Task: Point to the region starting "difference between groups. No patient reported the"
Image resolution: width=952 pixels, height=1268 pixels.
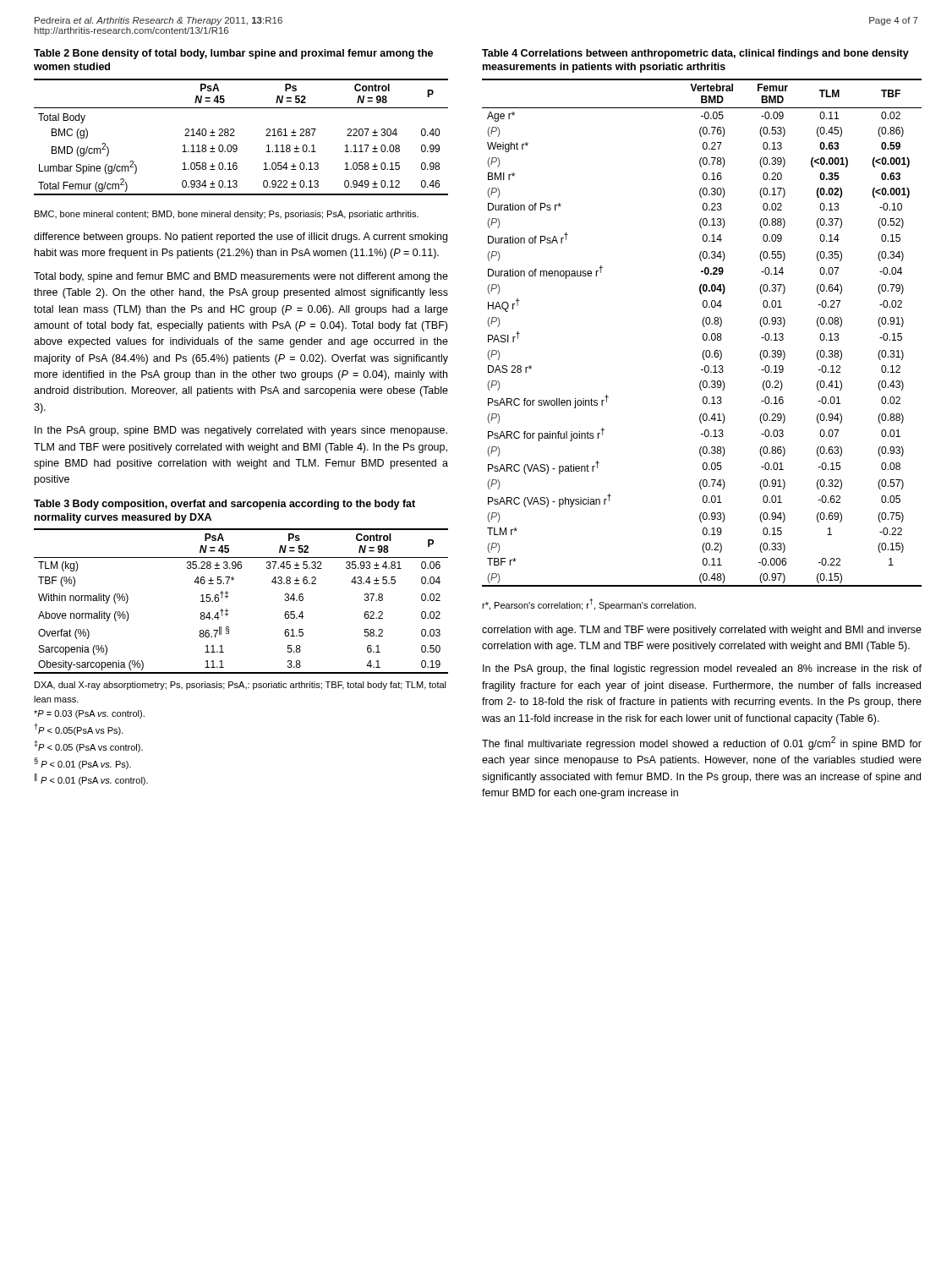Action: pos(241,245)
